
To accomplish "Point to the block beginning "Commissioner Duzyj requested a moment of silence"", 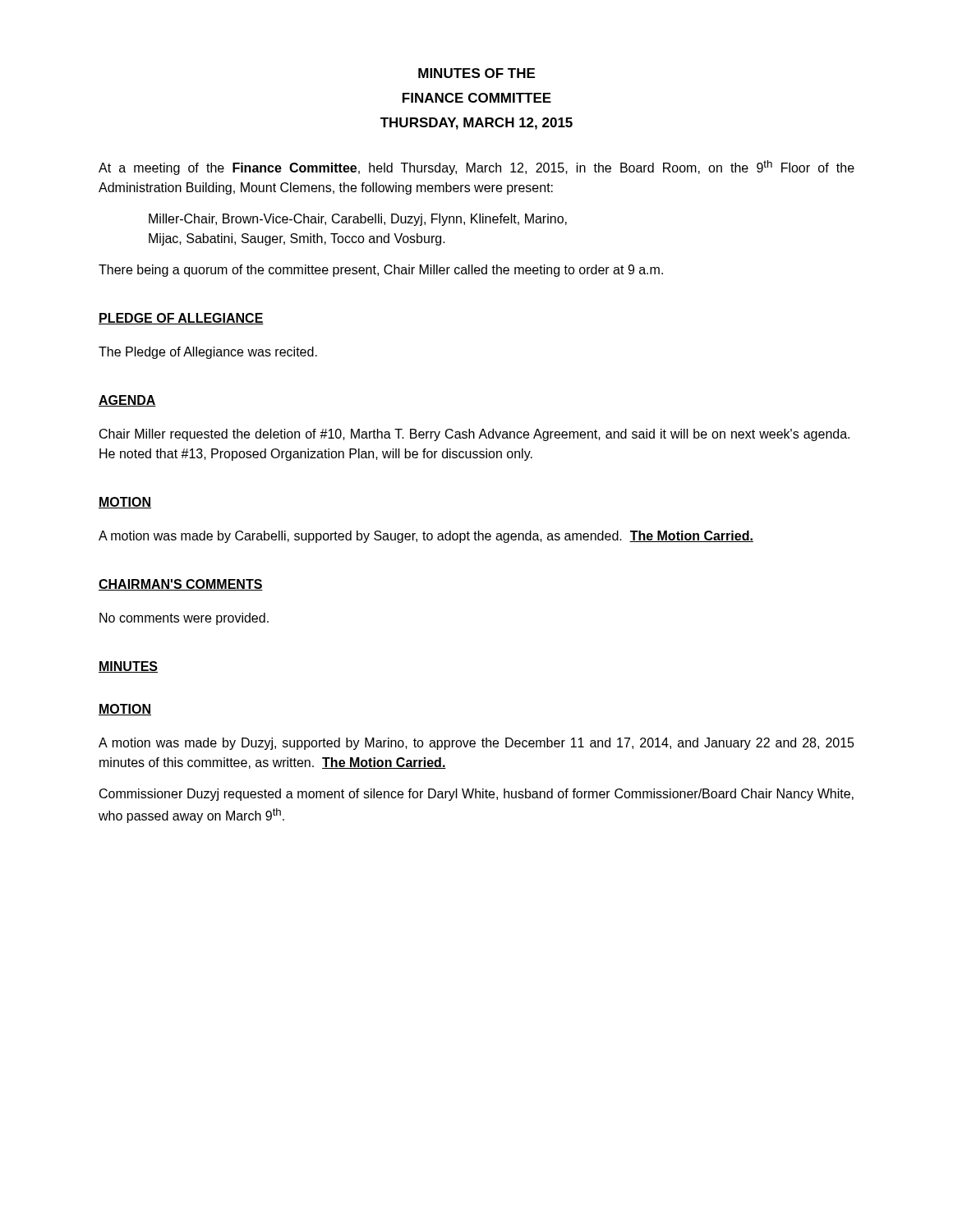I will point(476,805).
